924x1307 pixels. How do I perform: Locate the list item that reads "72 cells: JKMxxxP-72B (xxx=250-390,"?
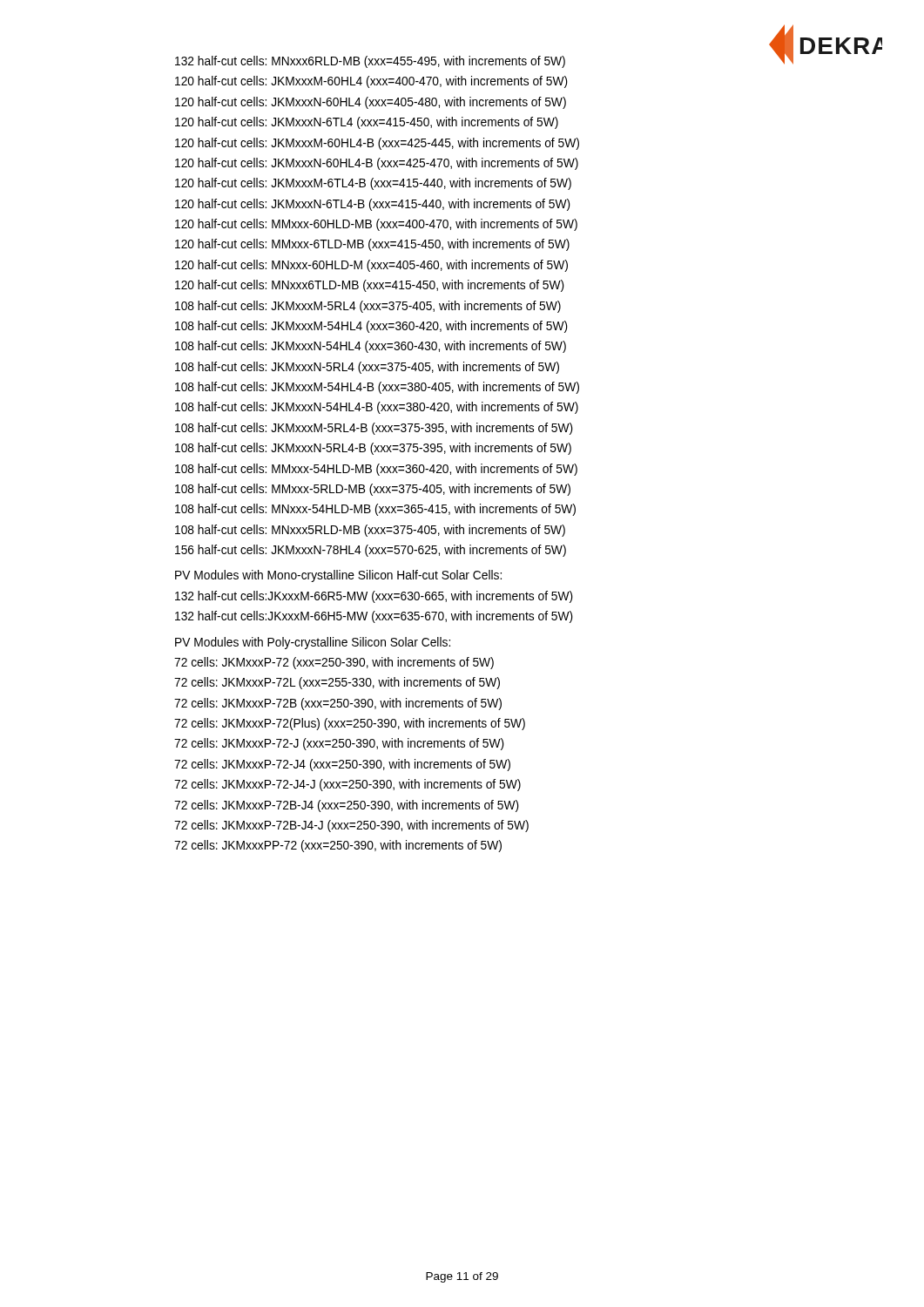tap(338, 703)
